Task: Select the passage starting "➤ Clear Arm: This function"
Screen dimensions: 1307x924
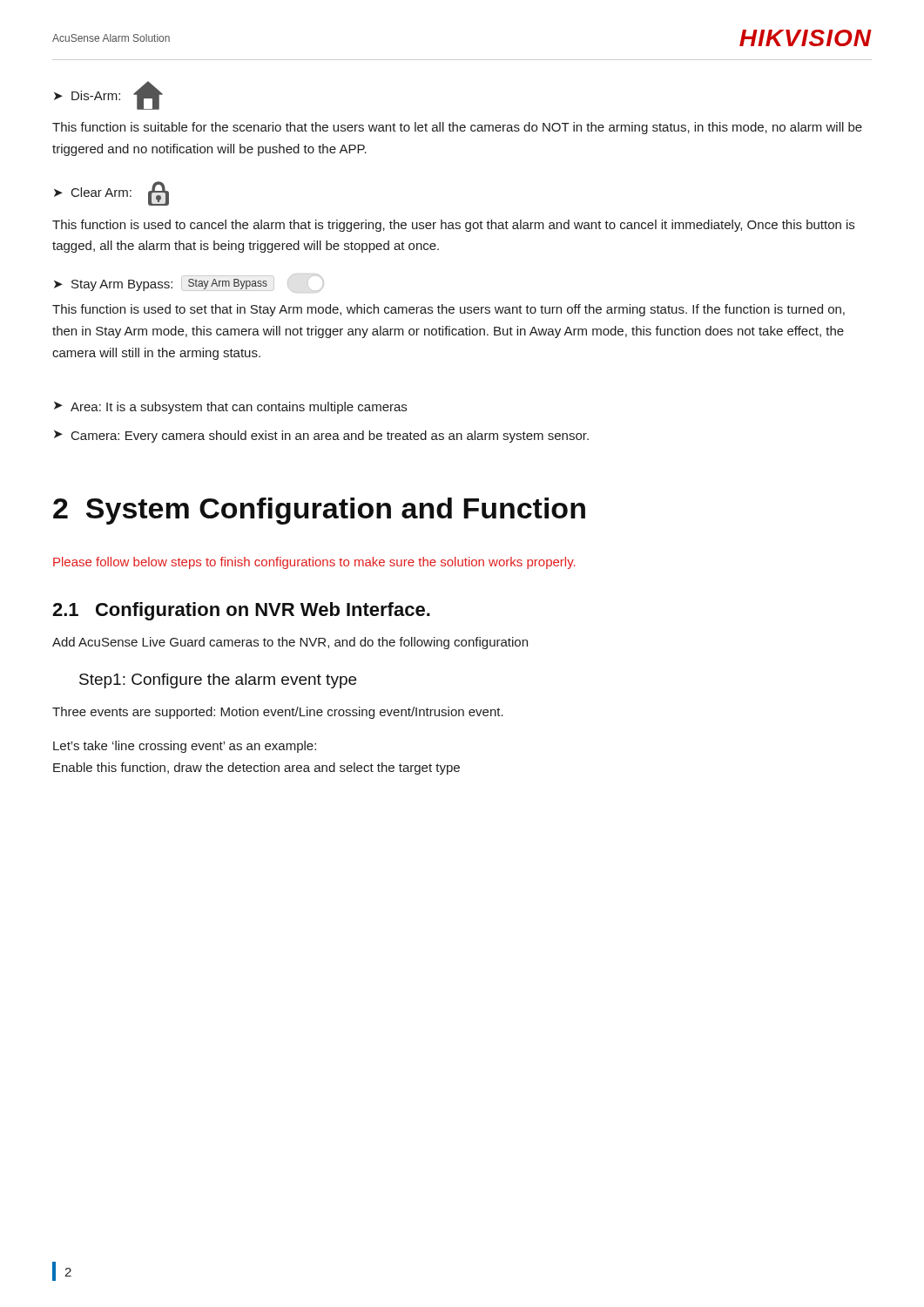Action: click(462, 216)
